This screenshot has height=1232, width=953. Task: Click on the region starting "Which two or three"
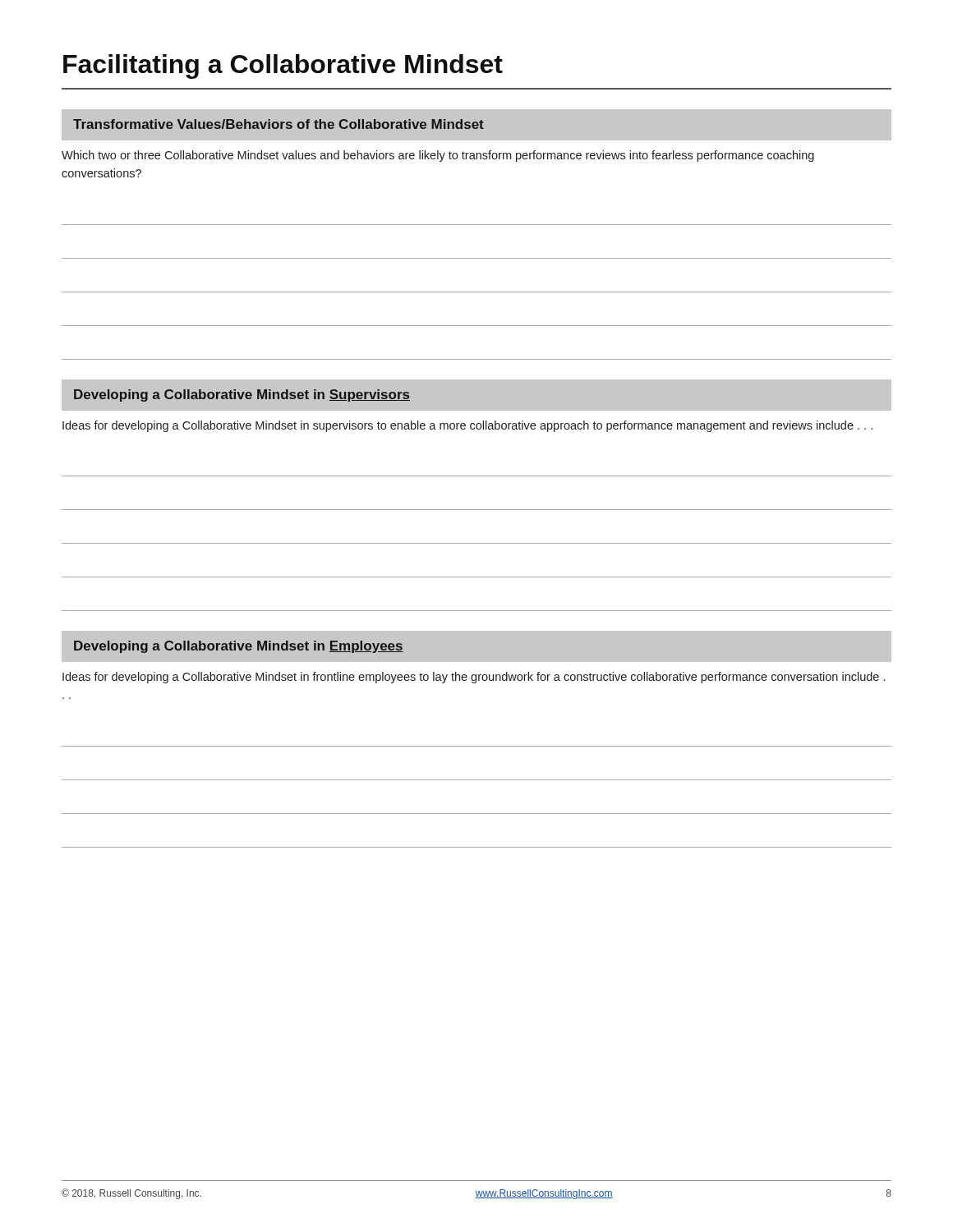438,164
